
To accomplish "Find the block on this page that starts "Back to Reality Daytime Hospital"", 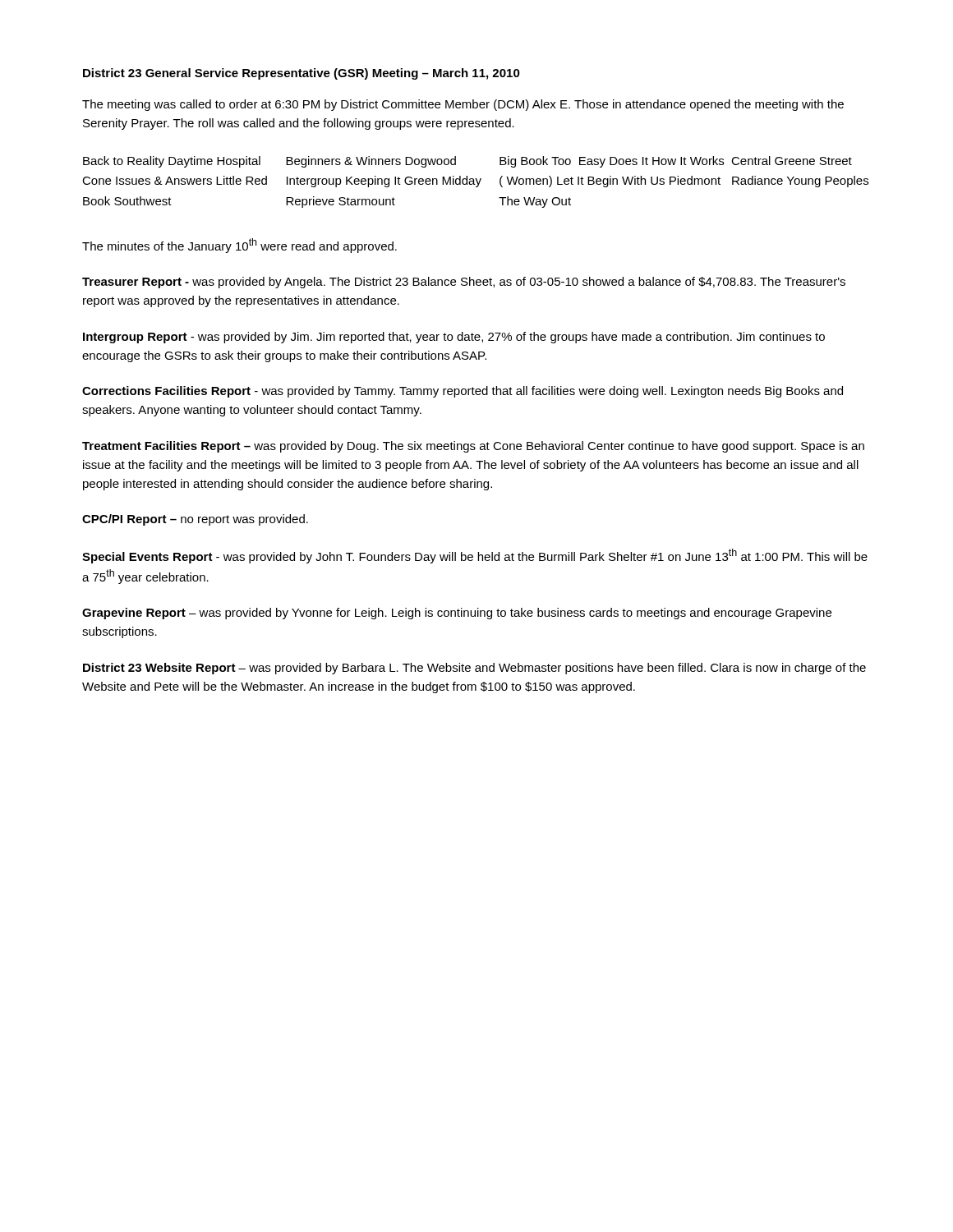I will (x=175, y=180).
